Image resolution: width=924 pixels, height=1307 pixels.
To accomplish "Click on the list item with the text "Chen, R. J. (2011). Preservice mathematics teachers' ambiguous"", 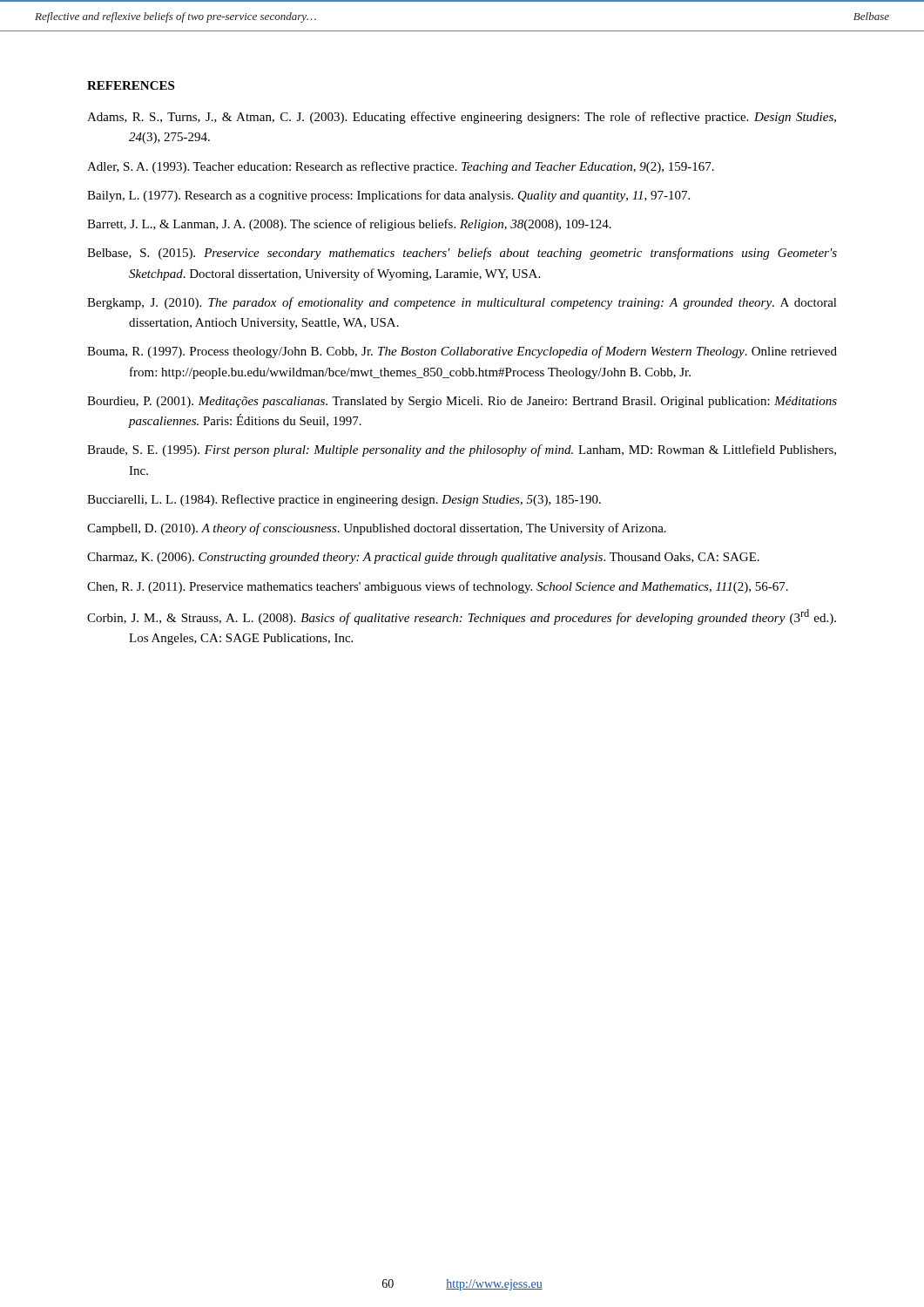I will tap(438, 586).
